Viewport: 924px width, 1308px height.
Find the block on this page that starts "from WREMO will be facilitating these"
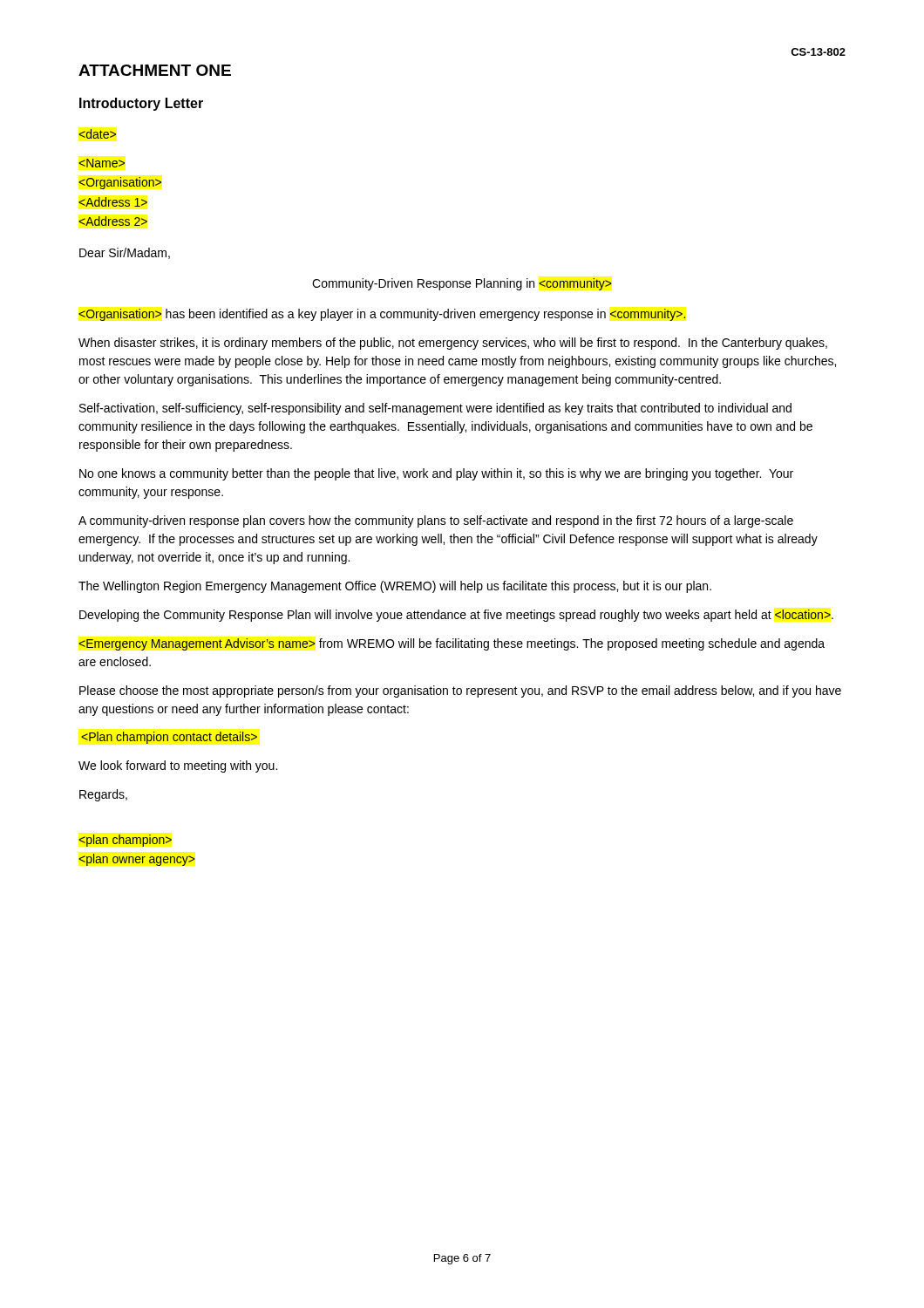[452, 652]
